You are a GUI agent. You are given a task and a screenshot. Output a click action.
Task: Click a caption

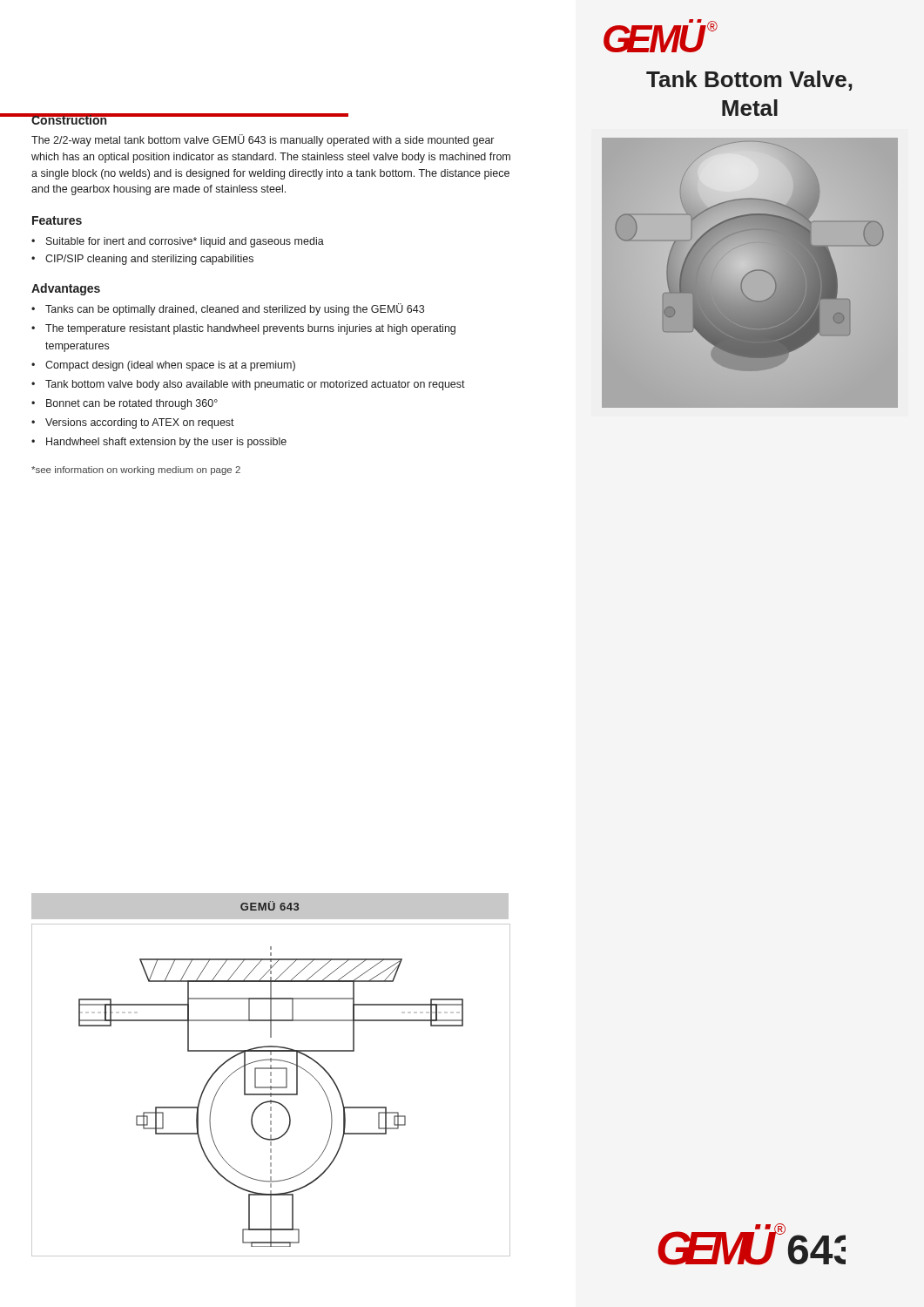(x=270, y=906)
